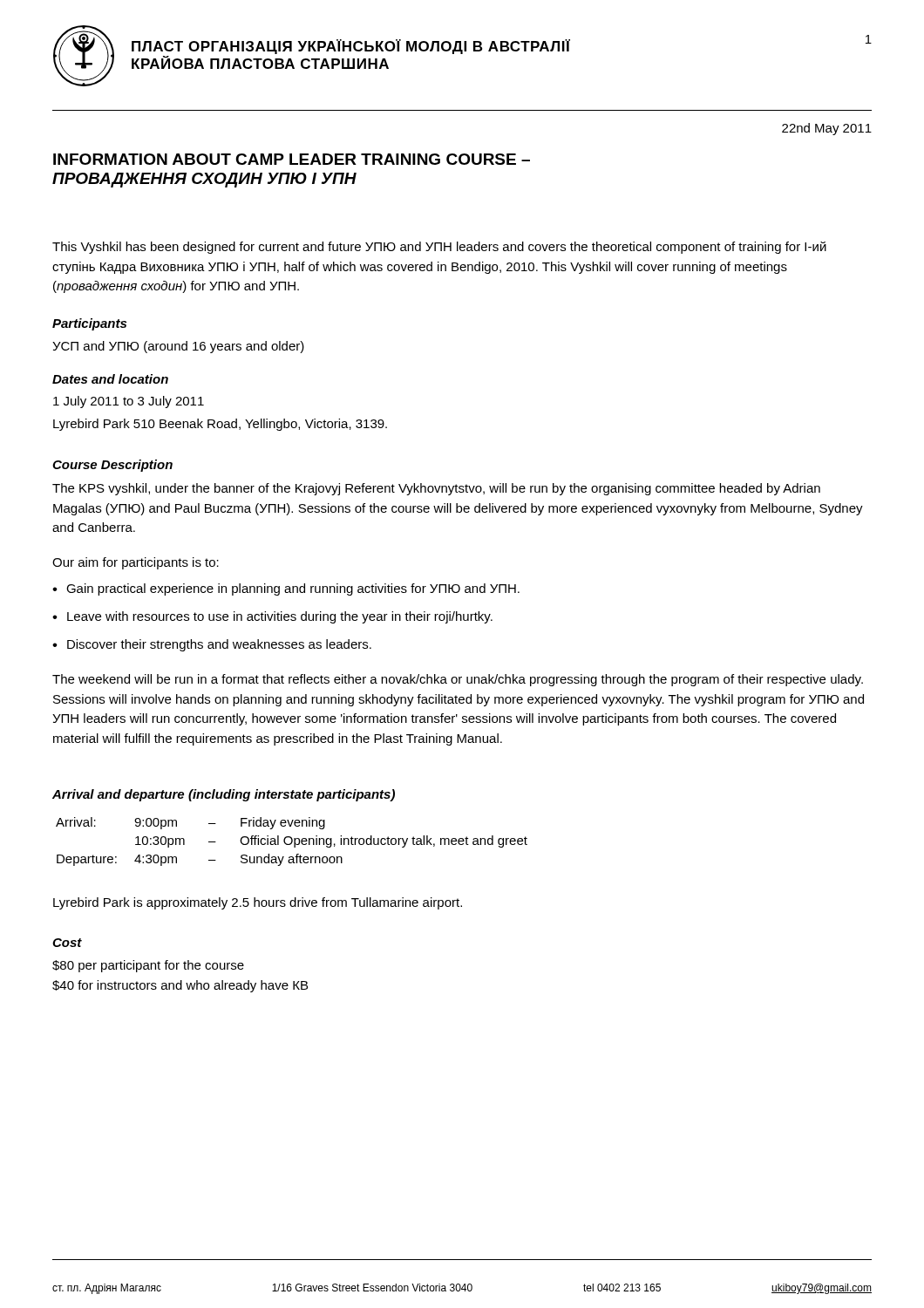Point to the text starting "• Gain practical experience in"
This screenshot has height=1308, width=924.
[286, 589]
